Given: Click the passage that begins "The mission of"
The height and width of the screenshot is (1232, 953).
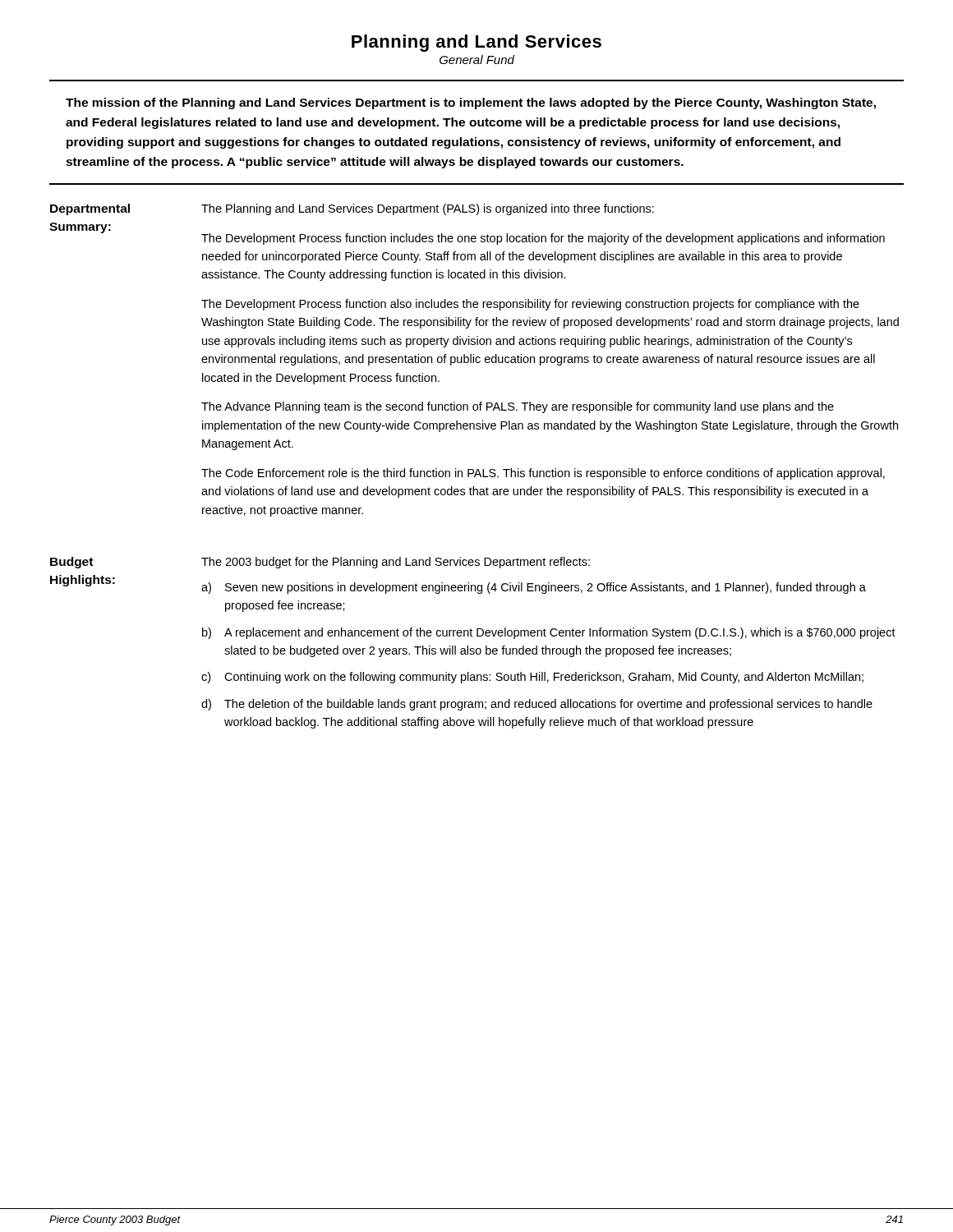Looking at the screenshot, I should click(x=471, y=132).
